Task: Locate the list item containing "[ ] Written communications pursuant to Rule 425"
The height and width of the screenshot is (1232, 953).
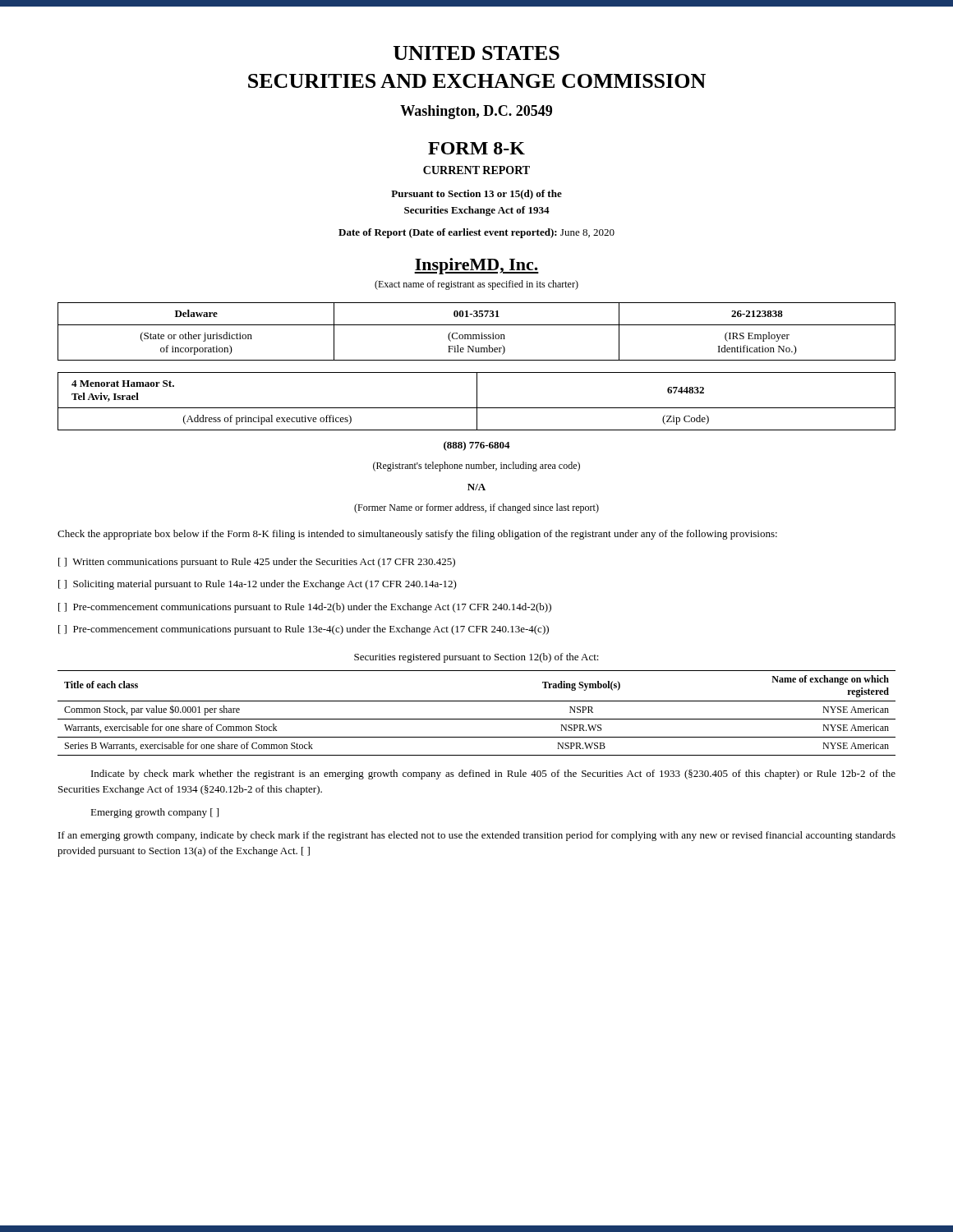Action: pos(256,561)
